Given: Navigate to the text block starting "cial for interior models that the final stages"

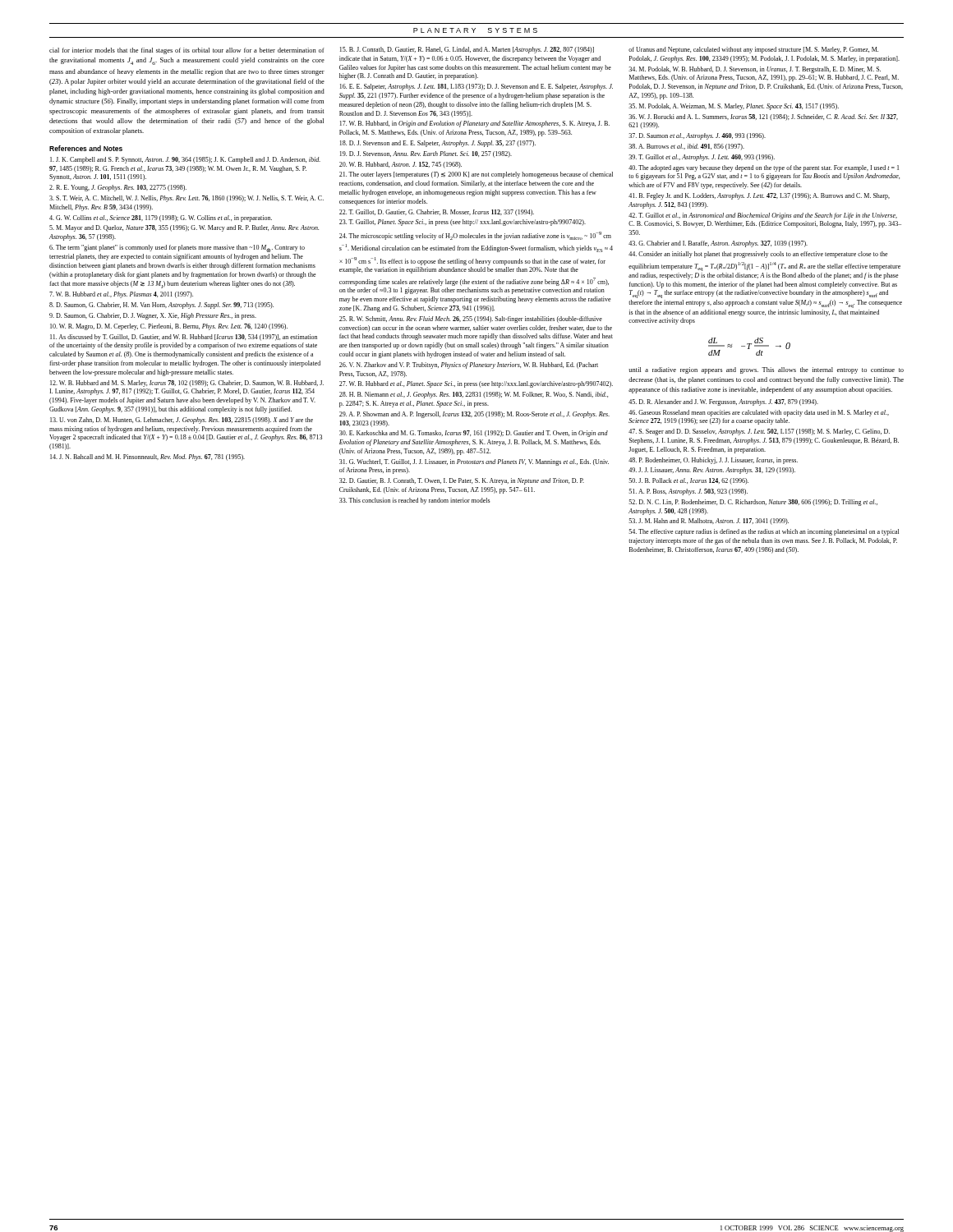Looking at the screenshot, I should pyautogui.click(x=187, y=90).
